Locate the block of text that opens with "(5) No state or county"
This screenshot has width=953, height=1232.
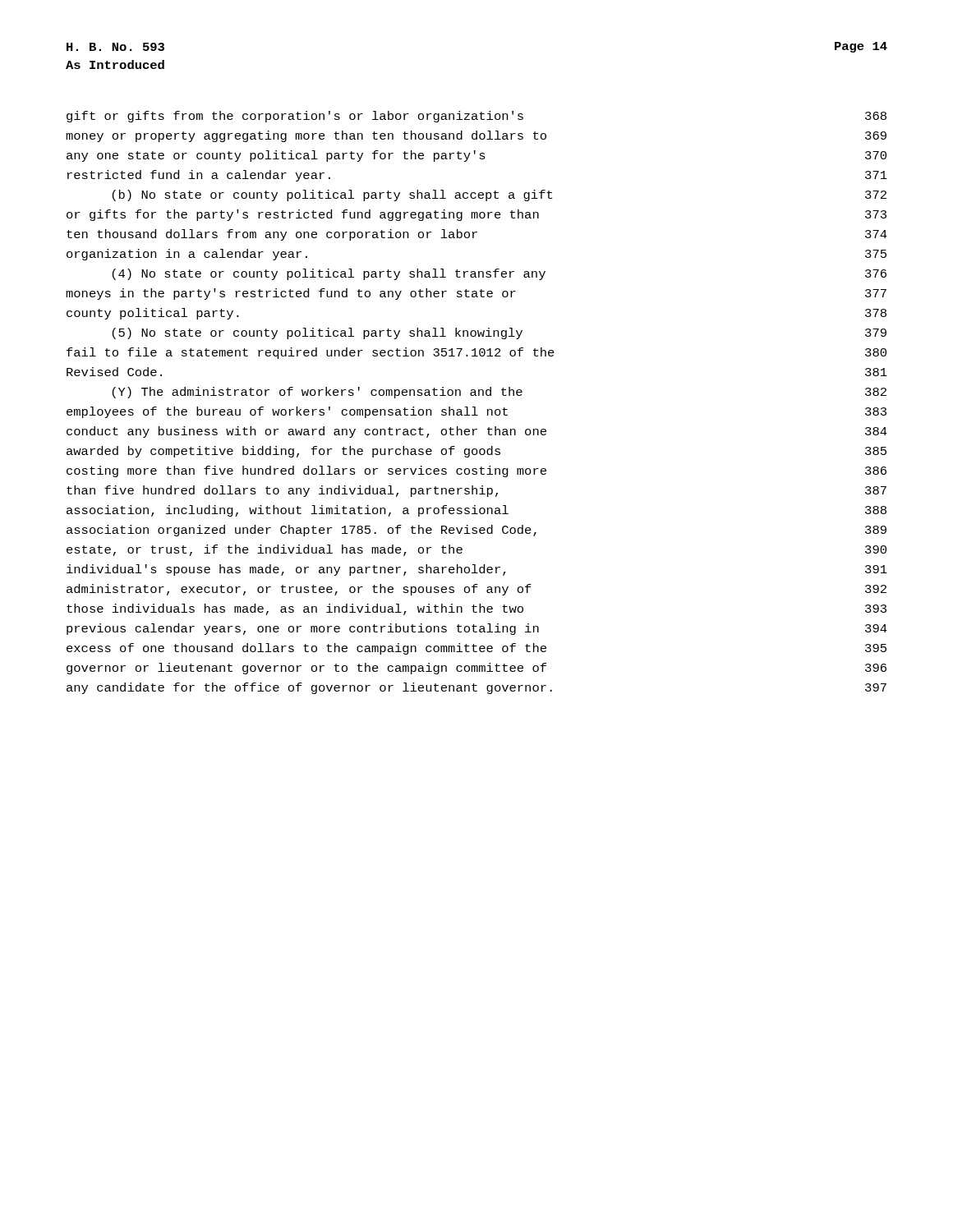point(476,353)
